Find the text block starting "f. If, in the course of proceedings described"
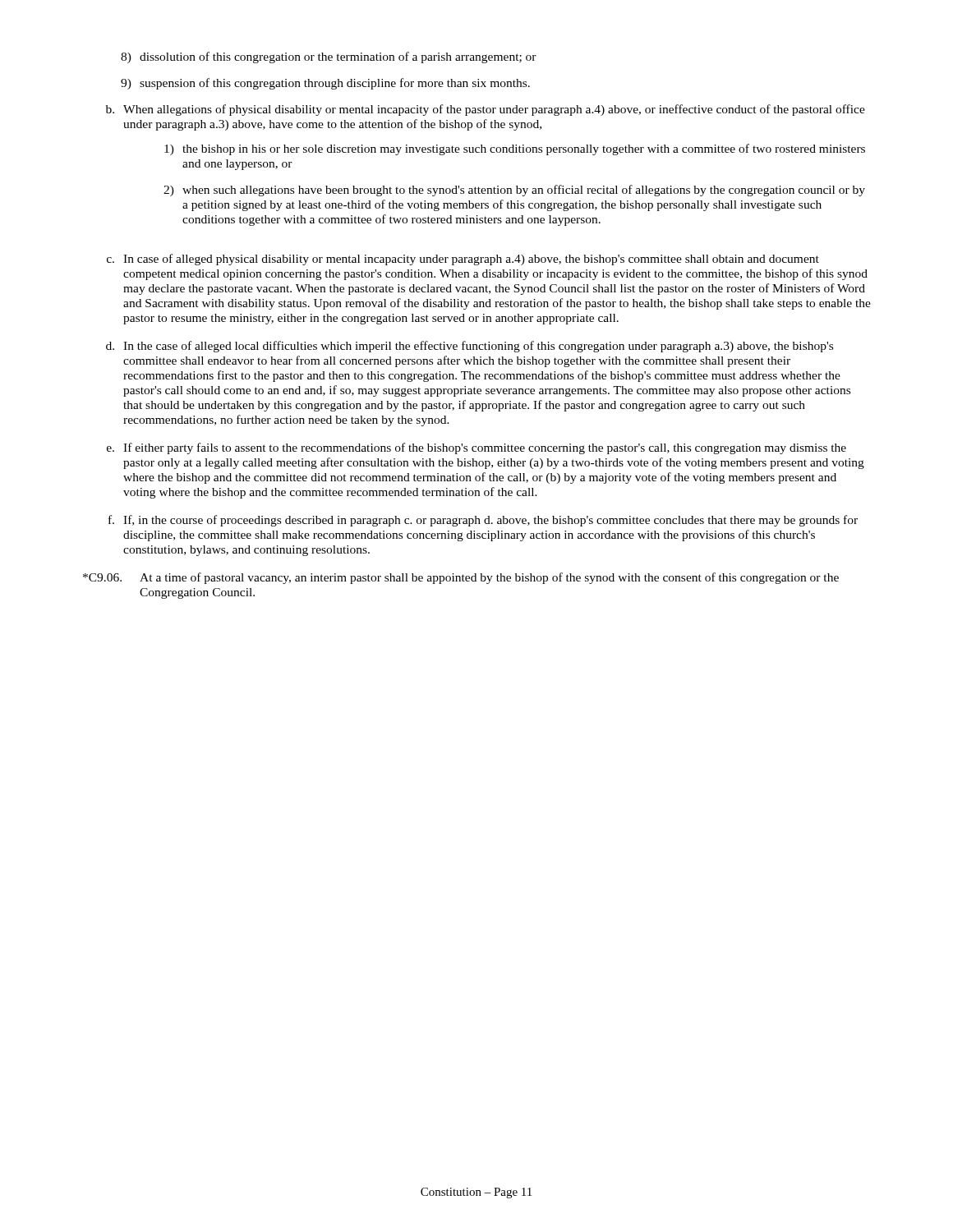The width and height of the screenshot is (953, 1232). (x=476, y=535)
